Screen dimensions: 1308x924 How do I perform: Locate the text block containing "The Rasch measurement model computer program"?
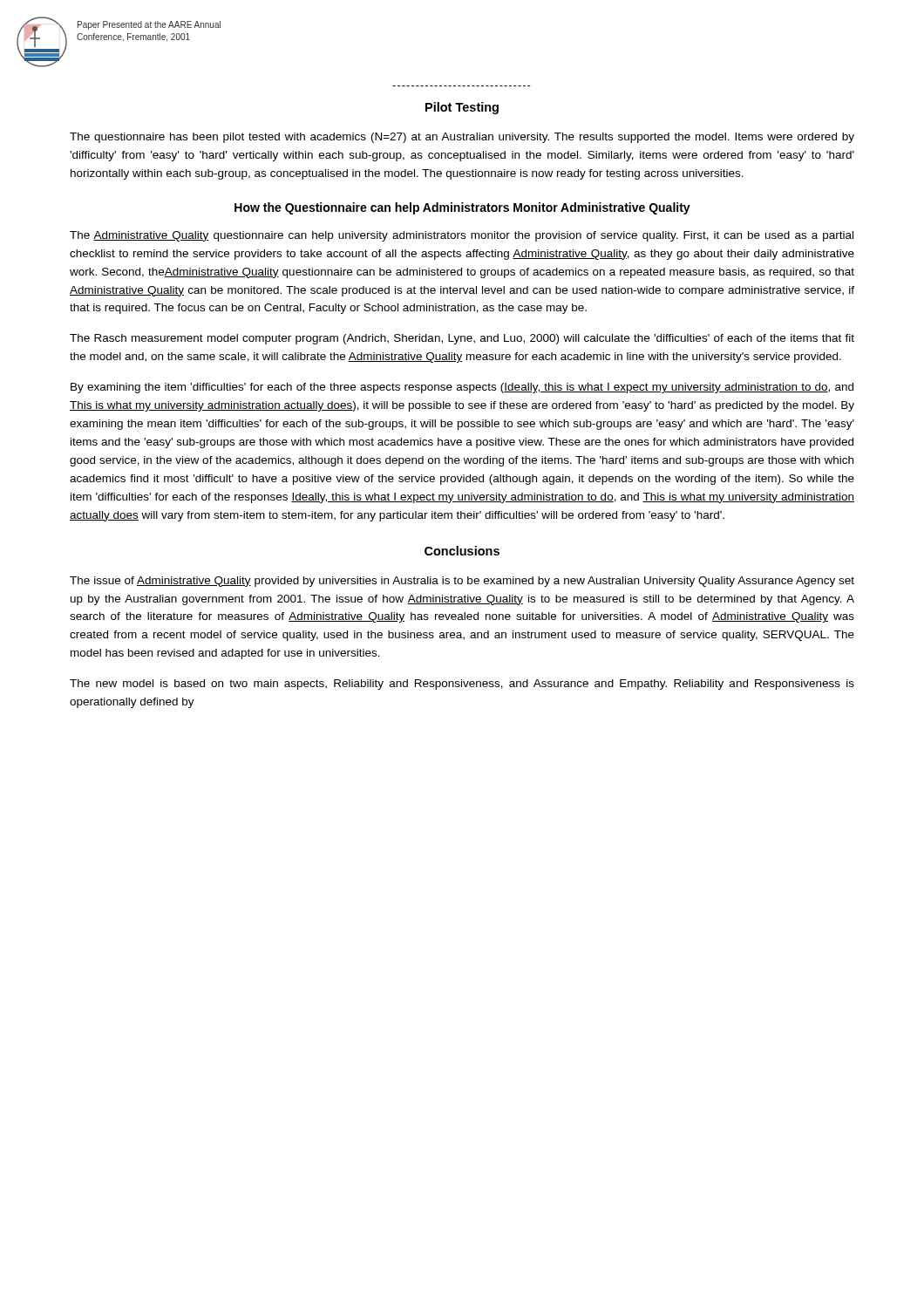click(x=462, y=347)
